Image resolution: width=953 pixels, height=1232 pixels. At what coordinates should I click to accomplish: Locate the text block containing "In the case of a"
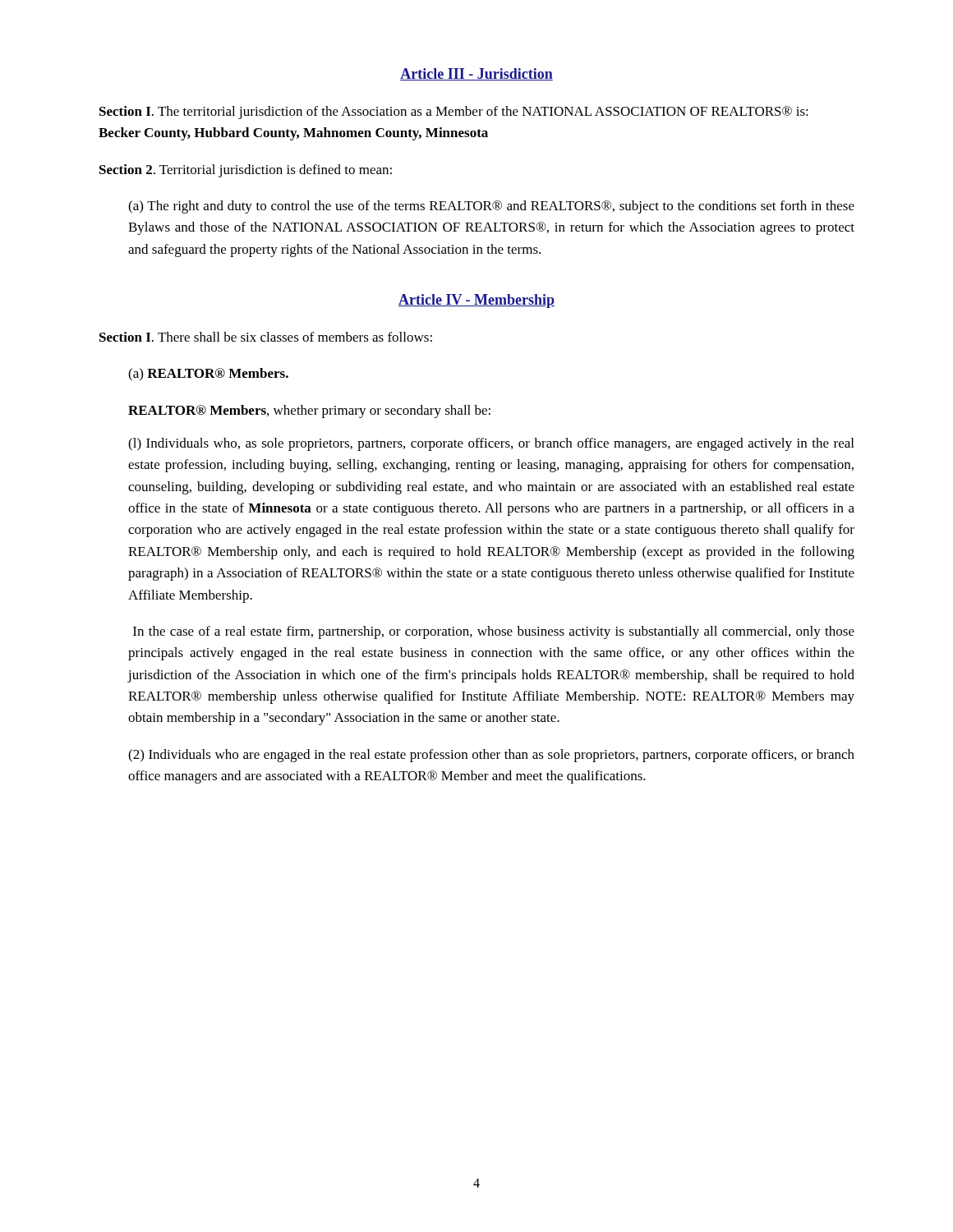[491, 674]
